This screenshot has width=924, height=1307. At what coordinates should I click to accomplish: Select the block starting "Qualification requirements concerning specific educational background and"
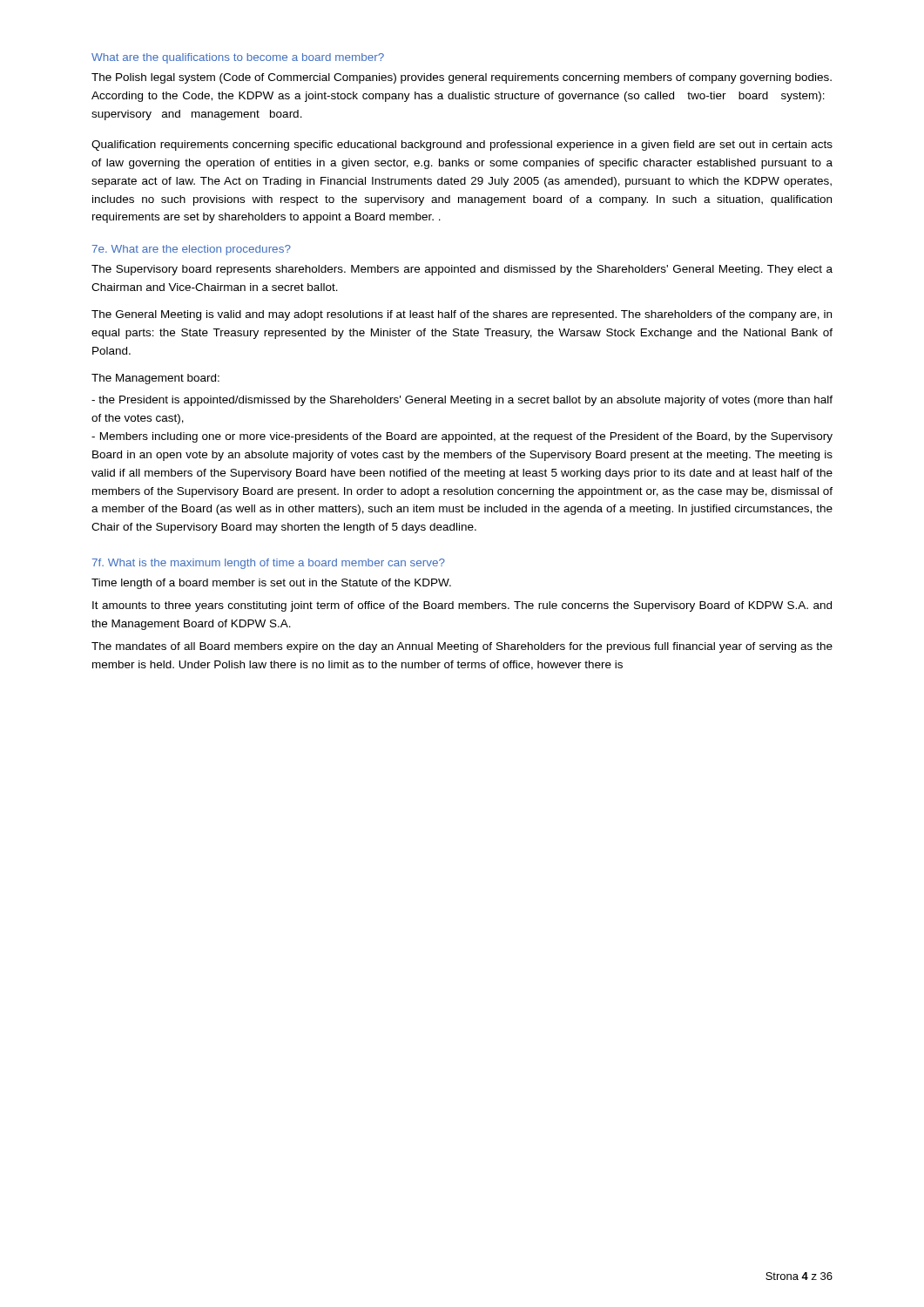pyautogui.click(x=462, y=180)
